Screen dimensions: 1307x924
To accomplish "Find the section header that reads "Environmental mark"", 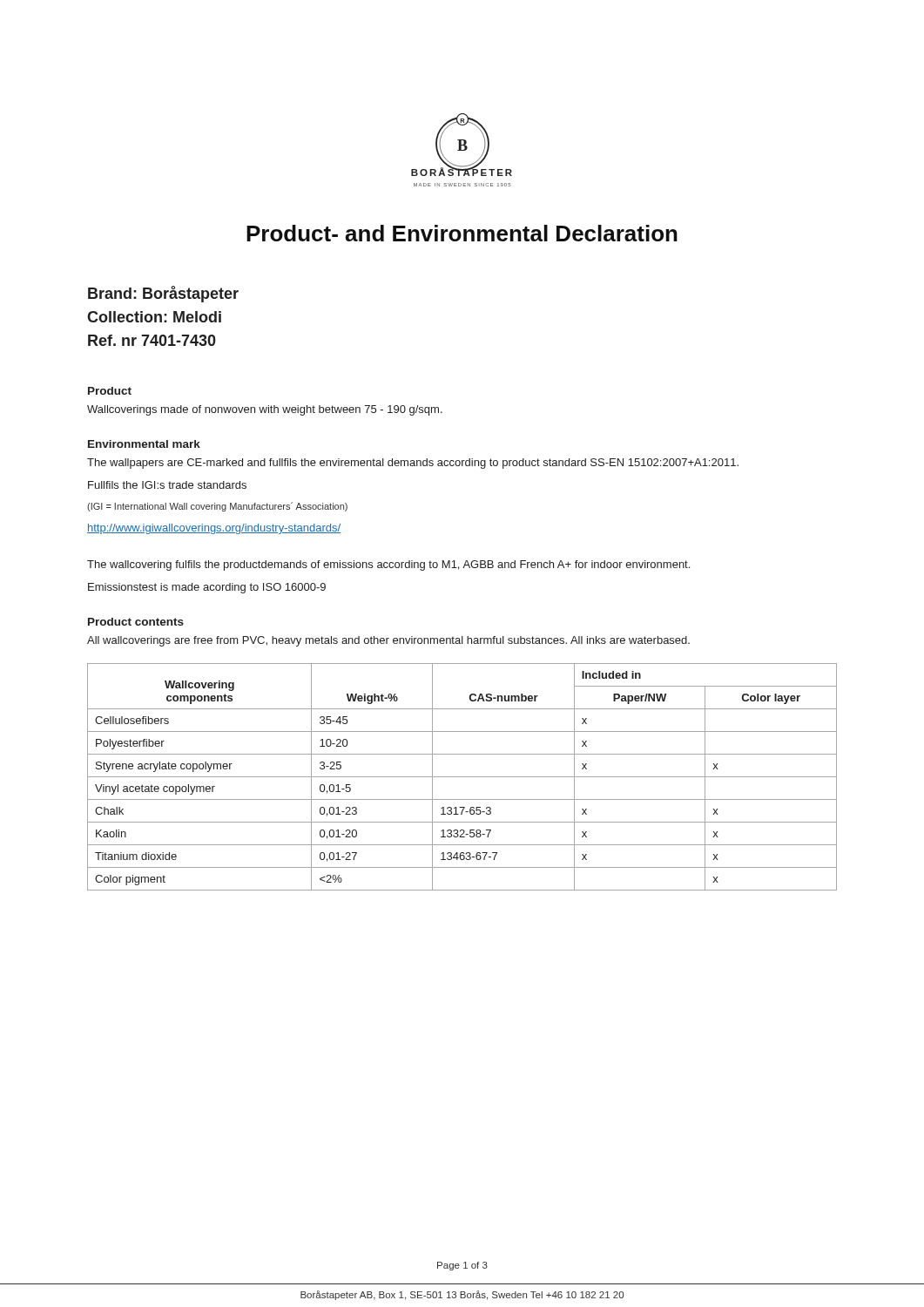I will [x=144, y=444].
